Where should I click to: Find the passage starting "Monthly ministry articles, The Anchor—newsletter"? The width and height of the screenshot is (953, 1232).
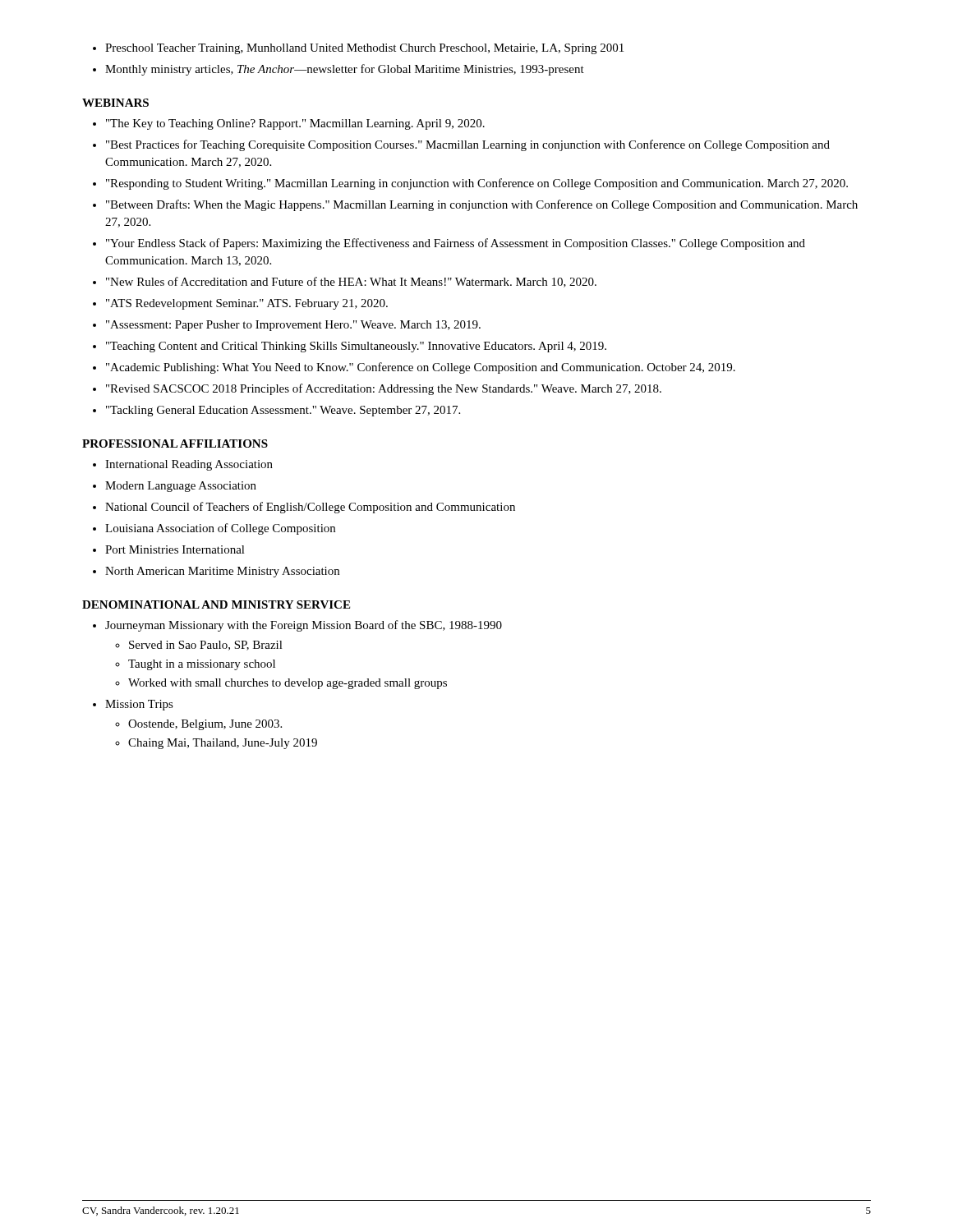click(344, 69)
